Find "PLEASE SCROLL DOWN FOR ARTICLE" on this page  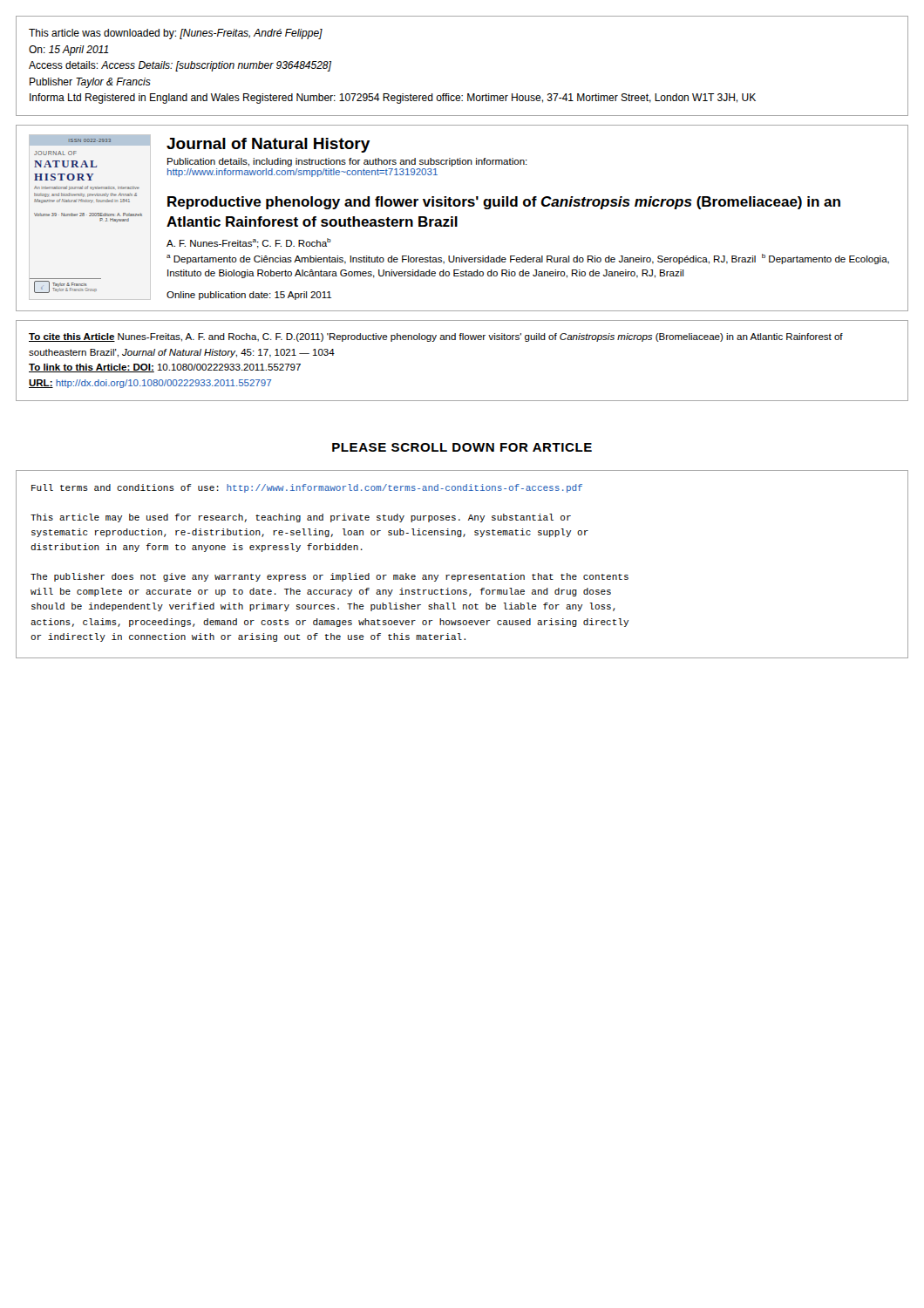click(x=462, y=447)
